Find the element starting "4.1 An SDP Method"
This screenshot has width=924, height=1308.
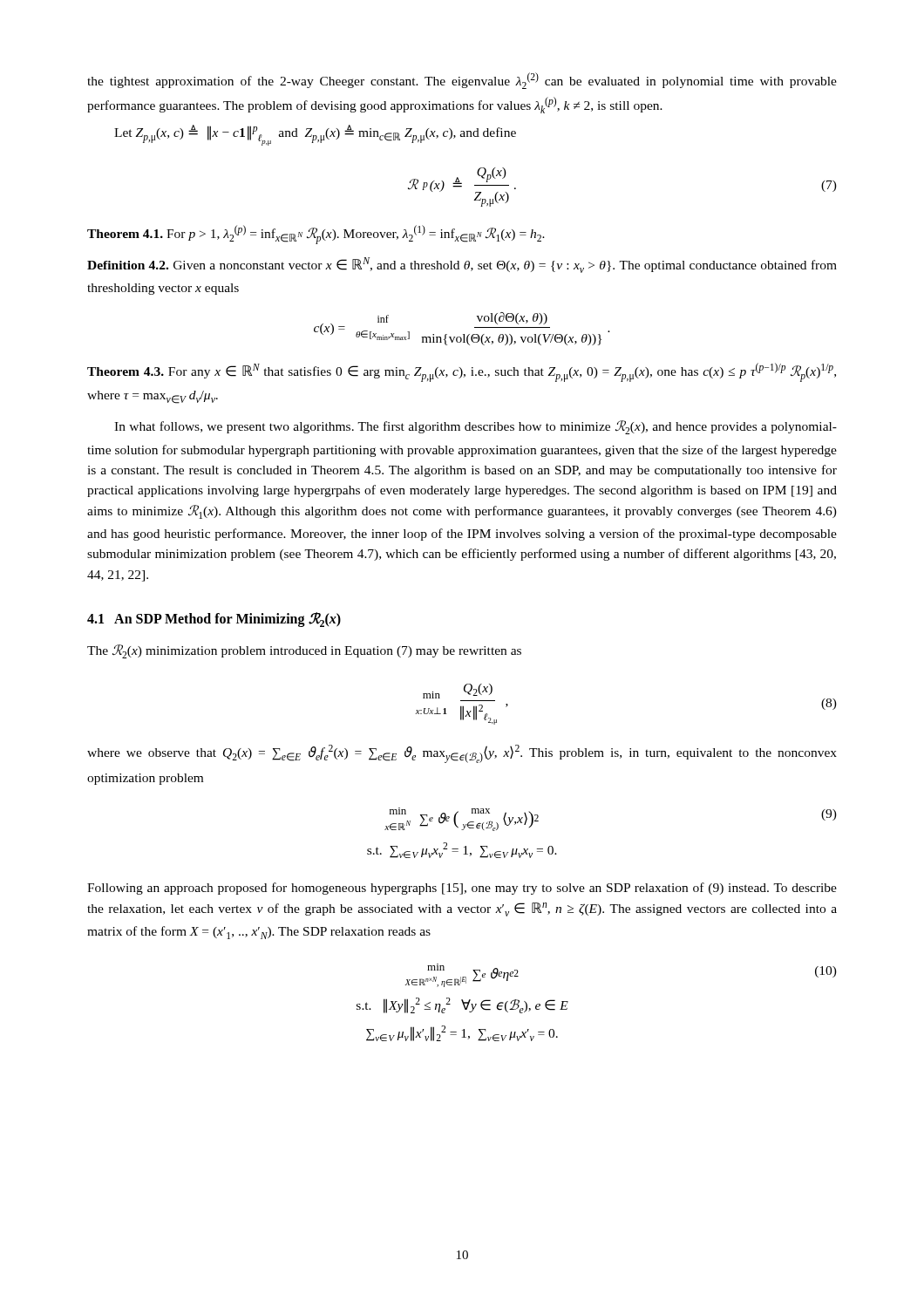pyautogui.click(x=214, y=620)
